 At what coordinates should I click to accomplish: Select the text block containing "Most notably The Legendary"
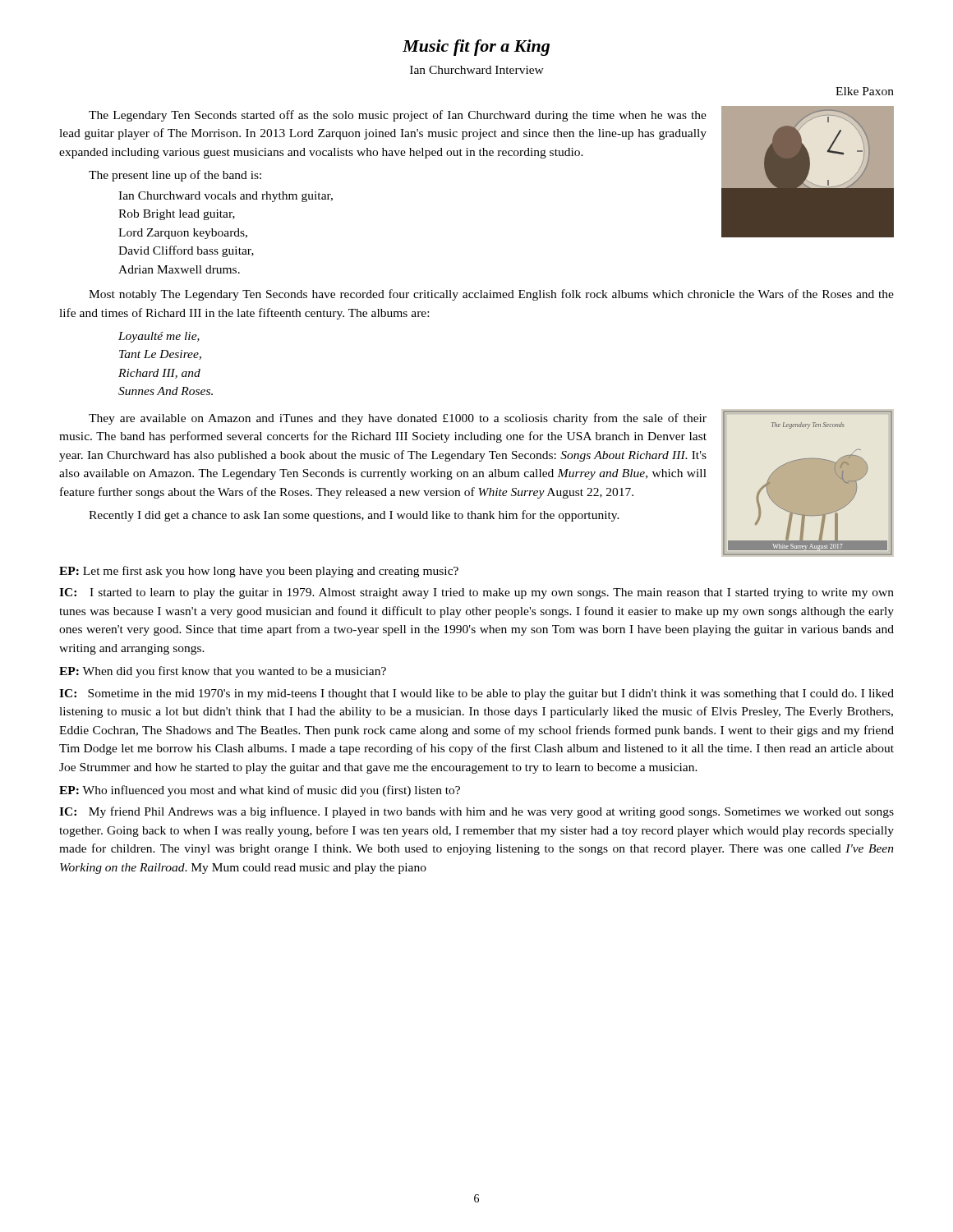pos(476,303)
